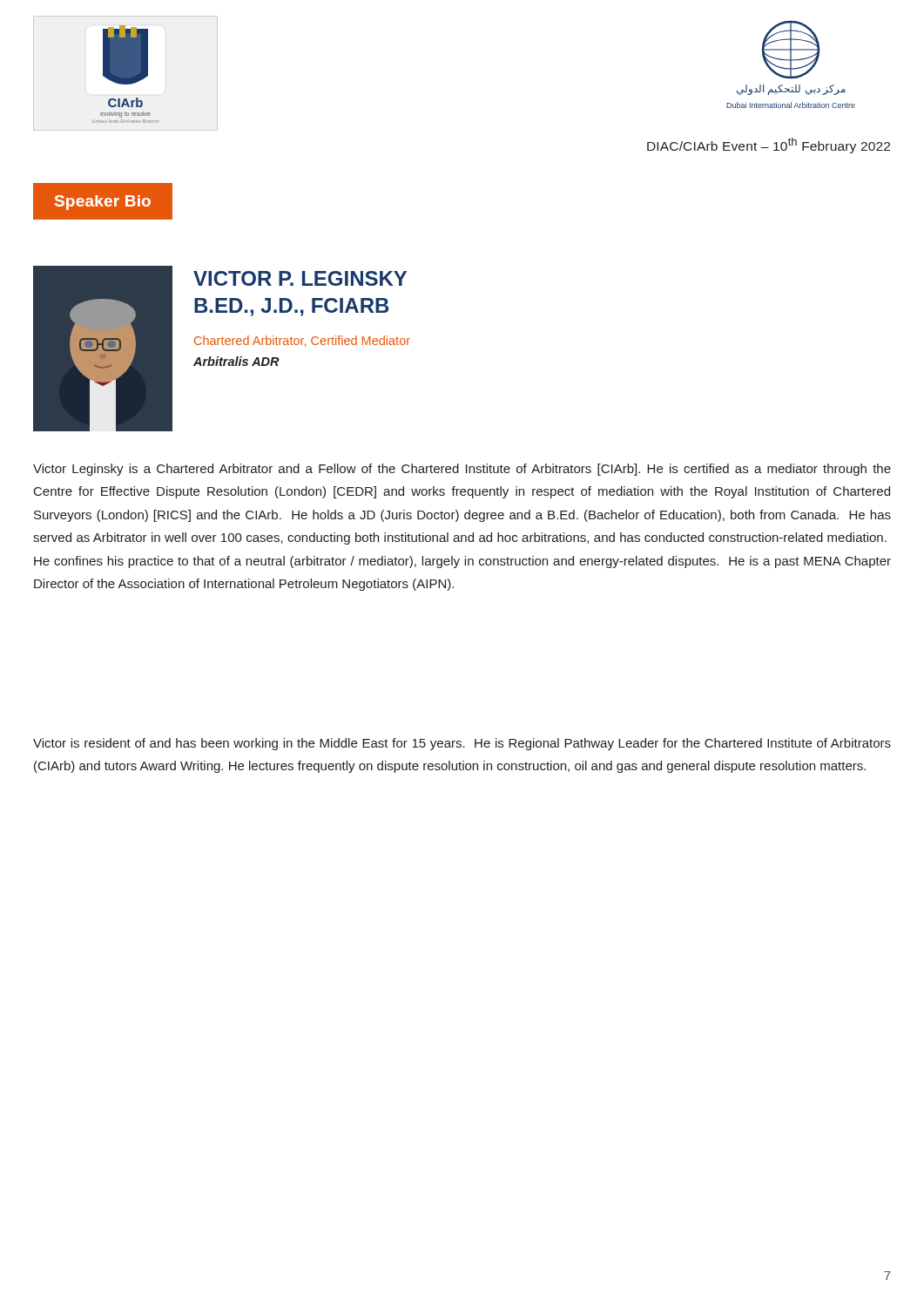
Task: Click on the region starting "DIAC/CIArb Event – 10th"
Action: click(x=769, y=144)
